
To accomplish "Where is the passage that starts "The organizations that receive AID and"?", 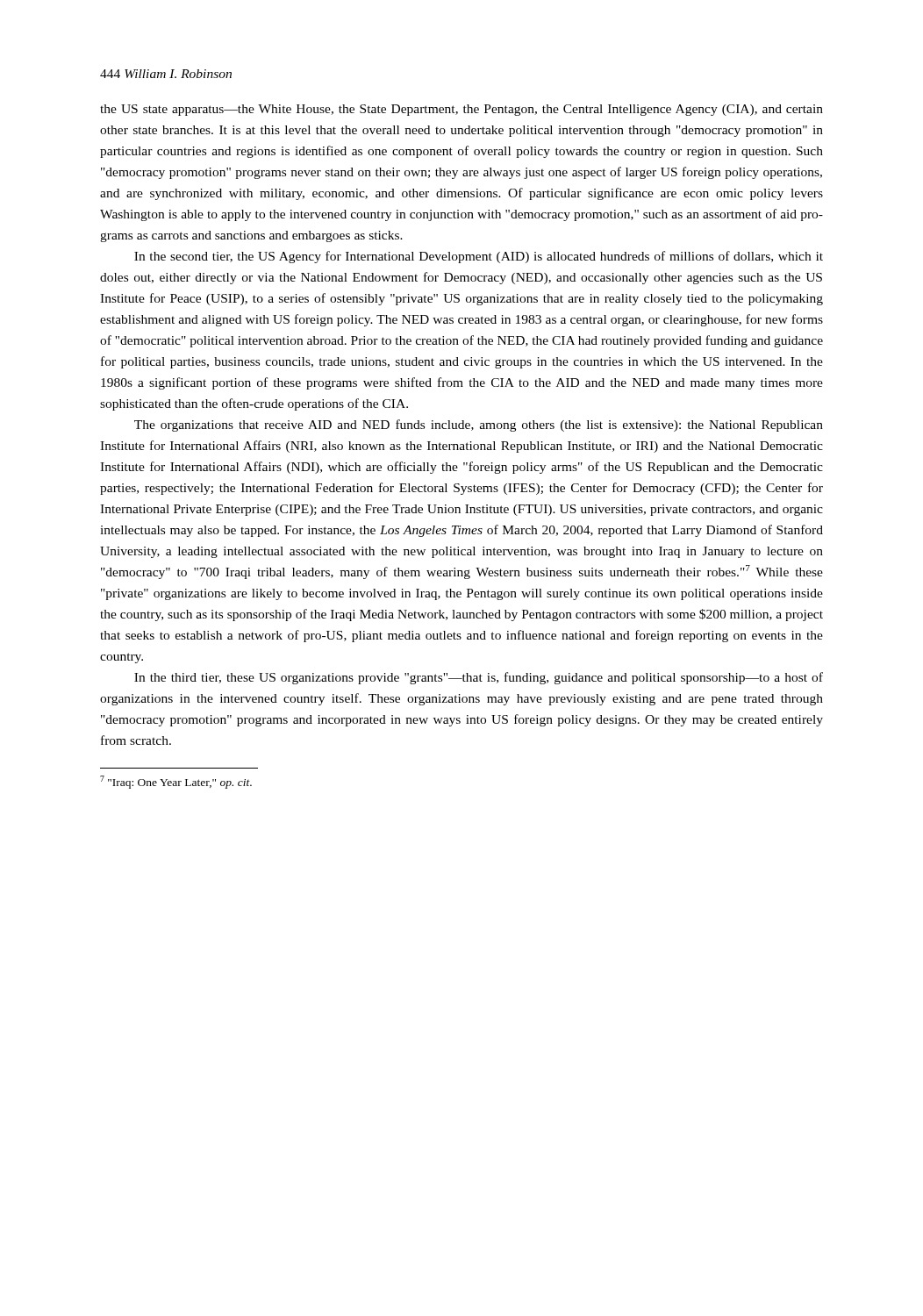I will click(x=462, y=541).
